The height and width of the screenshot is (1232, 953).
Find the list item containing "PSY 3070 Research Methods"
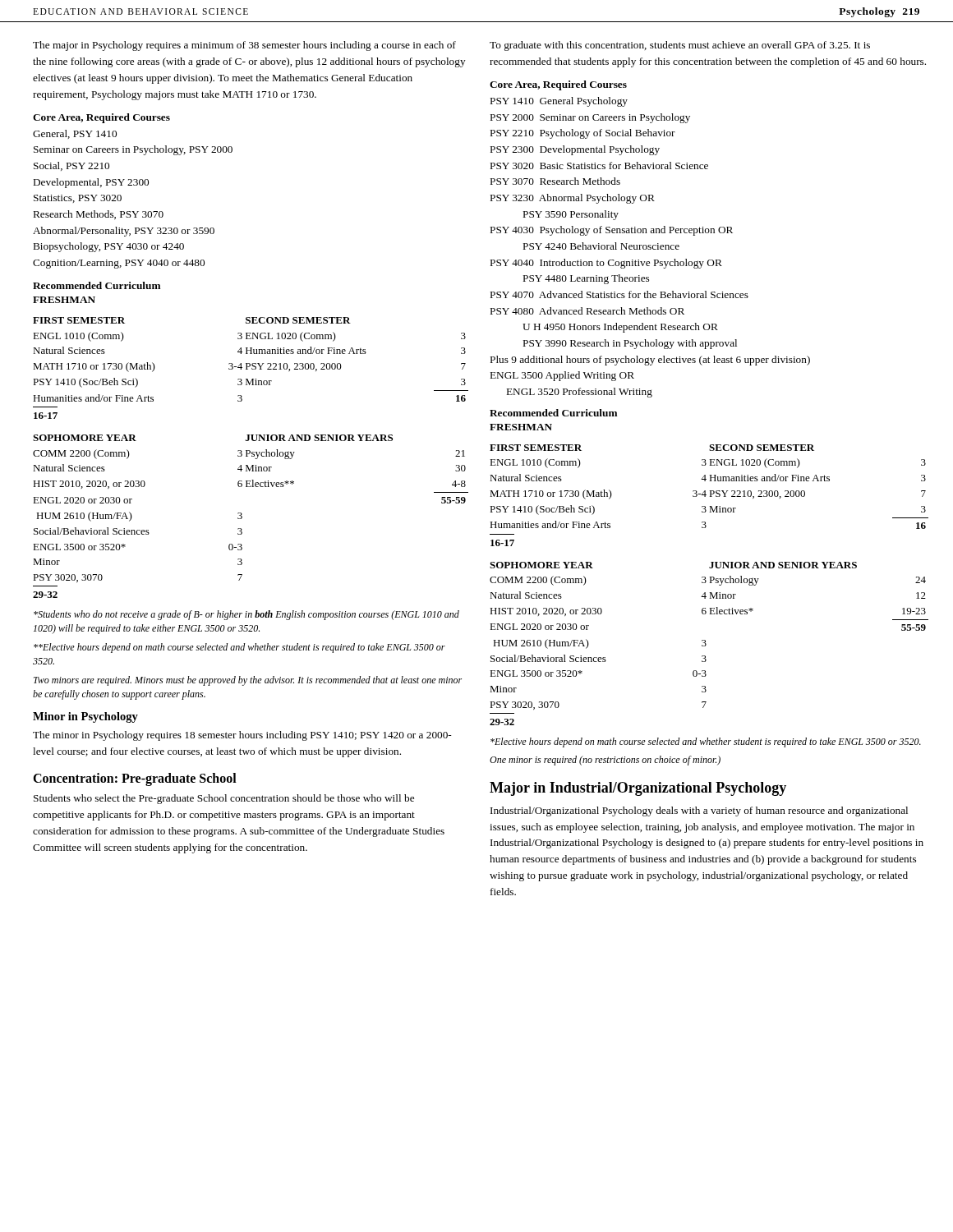(555, 181)
